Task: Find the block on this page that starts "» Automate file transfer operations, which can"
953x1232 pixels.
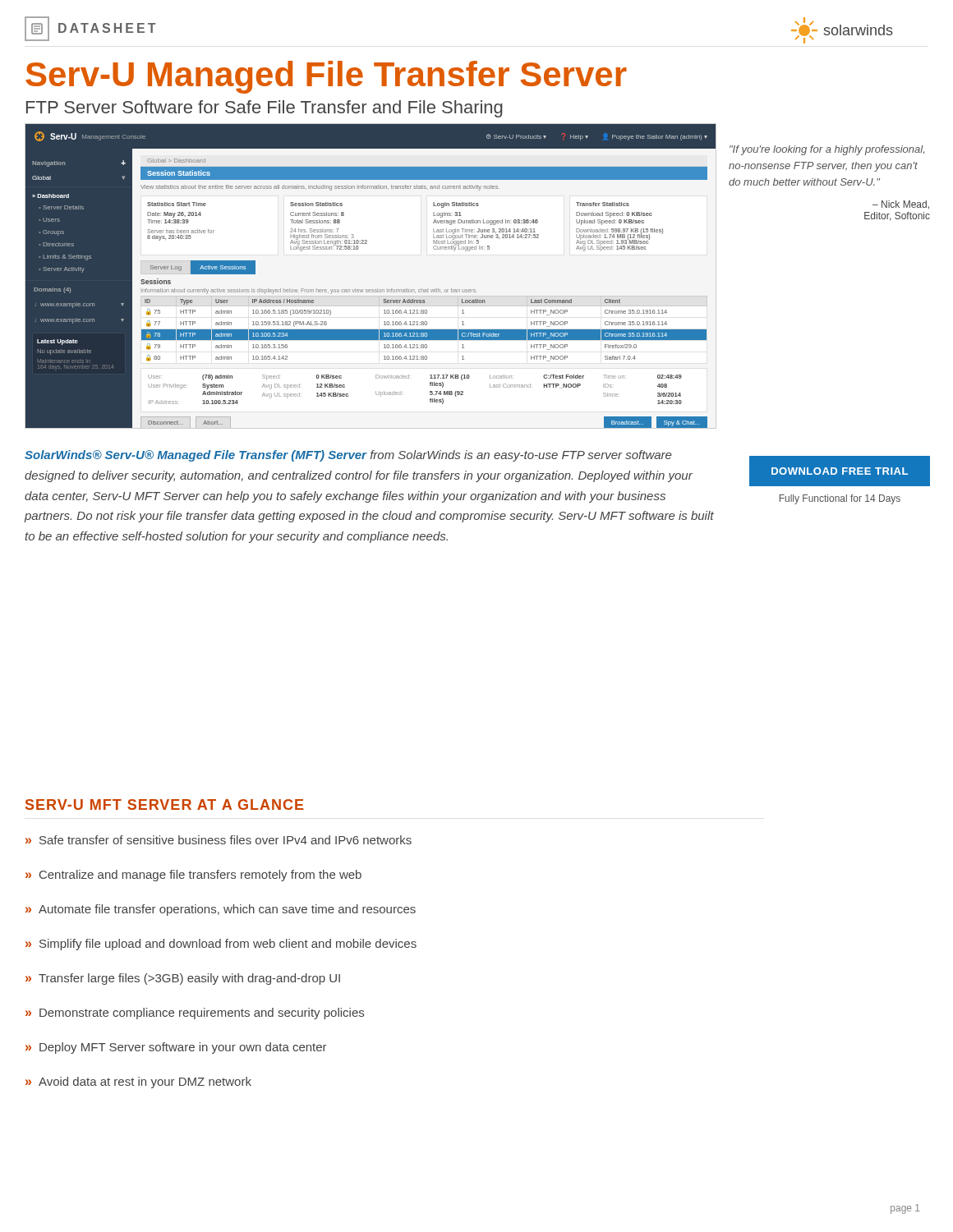Action: coord(220,909)
